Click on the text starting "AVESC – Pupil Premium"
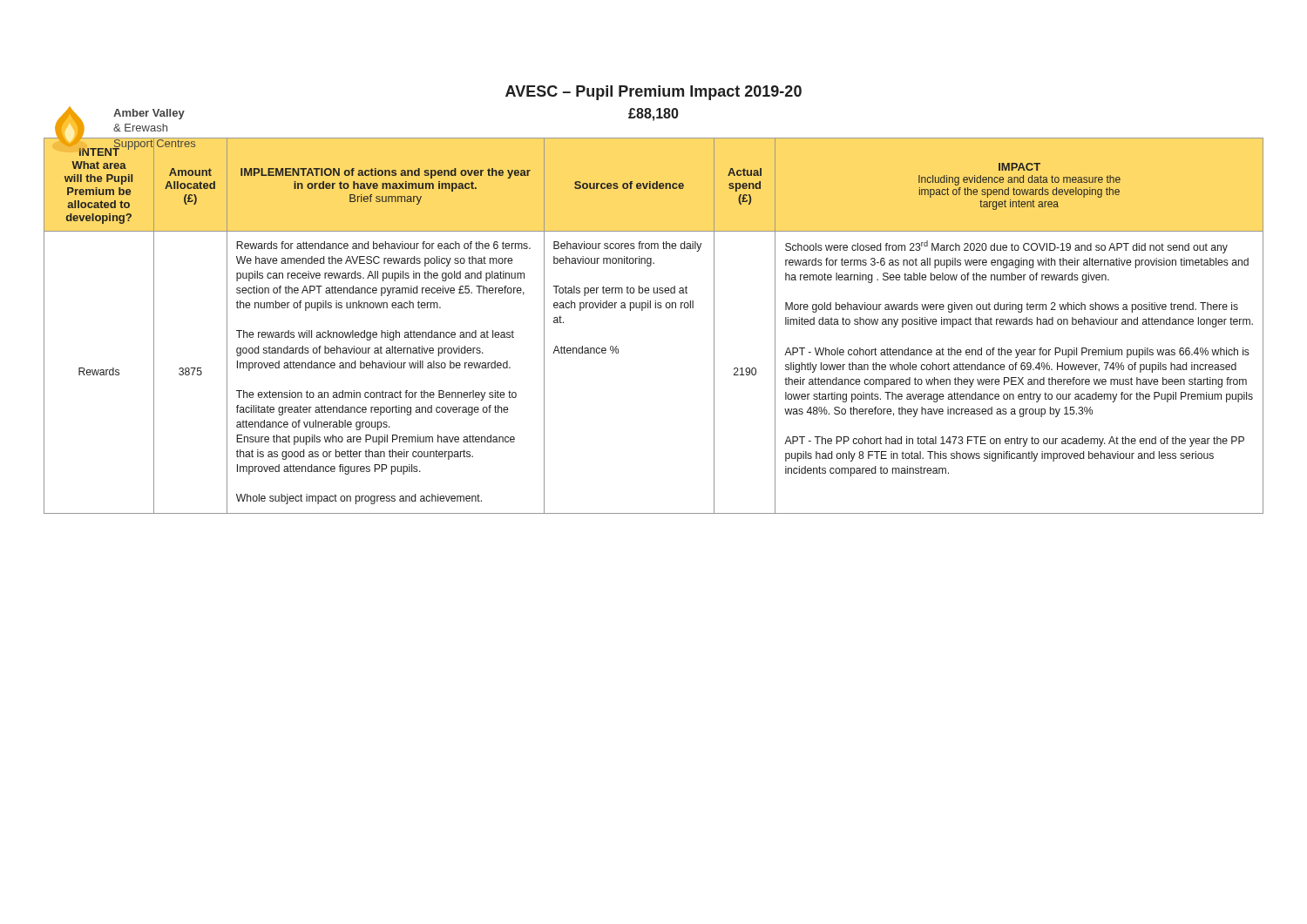Viewport: 1307px width, 924px height. click(654, 91)
